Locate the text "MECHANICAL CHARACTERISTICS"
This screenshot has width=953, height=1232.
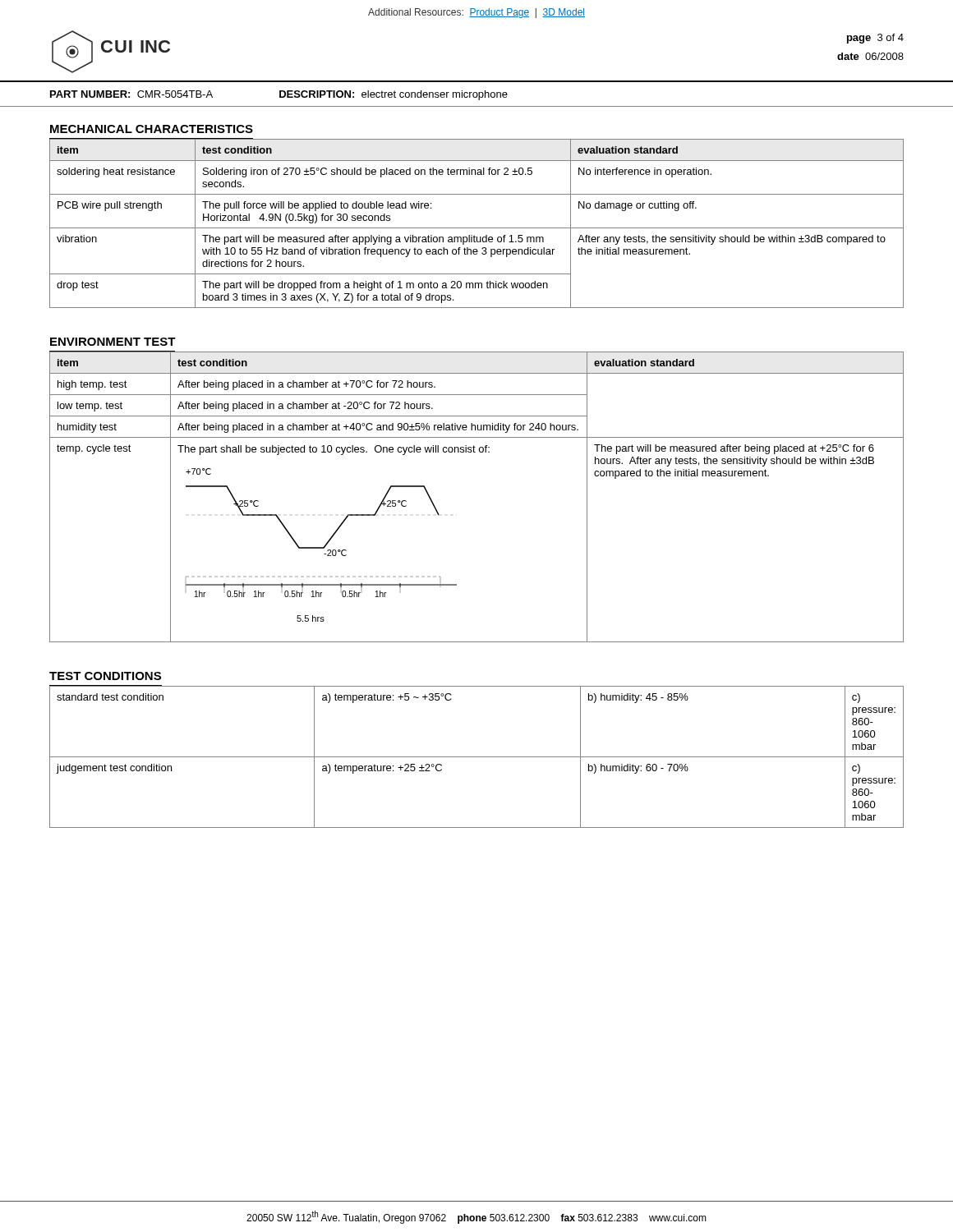pyautogui.click(x=151, y=129)
